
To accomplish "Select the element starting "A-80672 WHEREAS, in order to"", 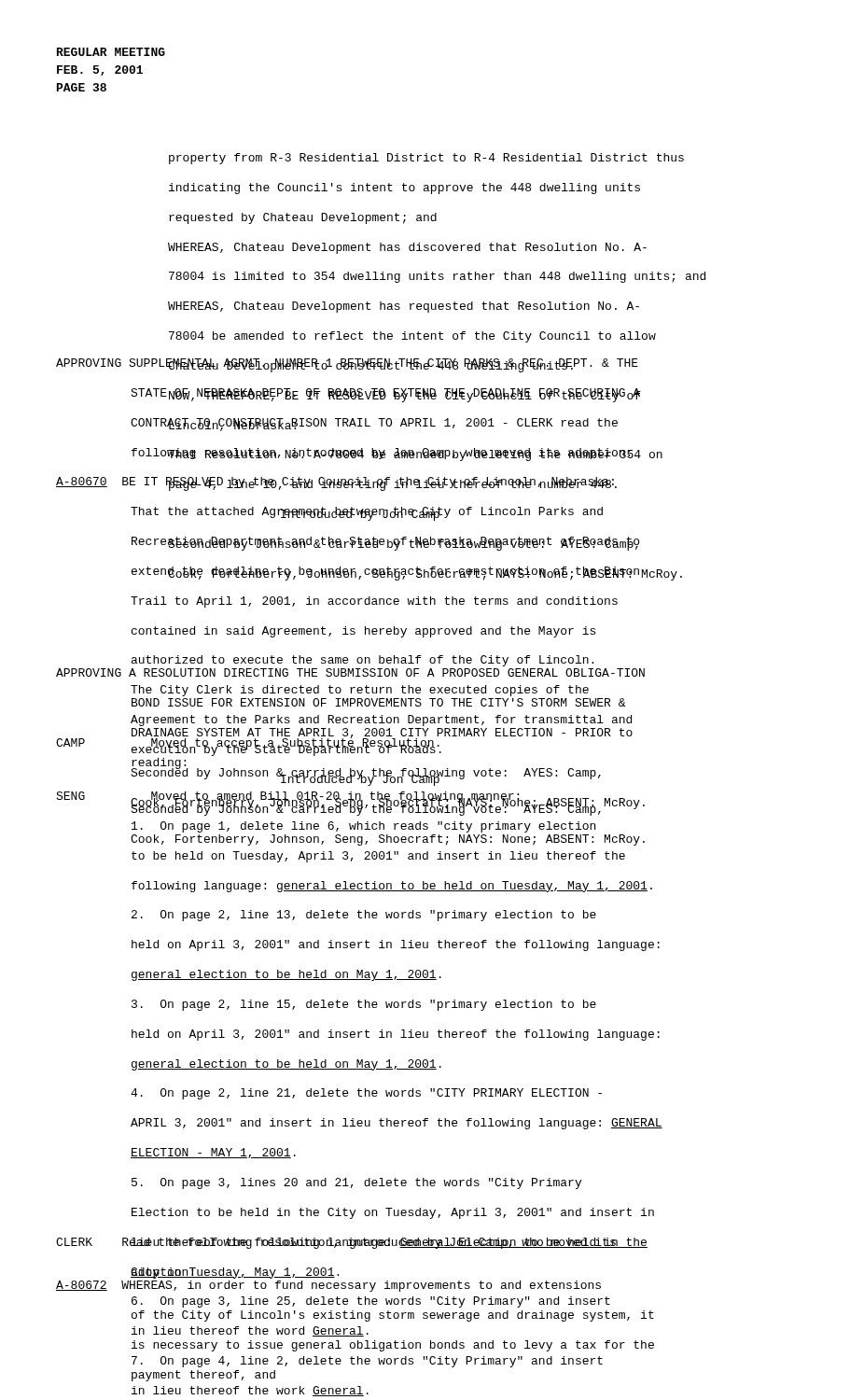I will pyautogui.click(x=434, y=1331).
